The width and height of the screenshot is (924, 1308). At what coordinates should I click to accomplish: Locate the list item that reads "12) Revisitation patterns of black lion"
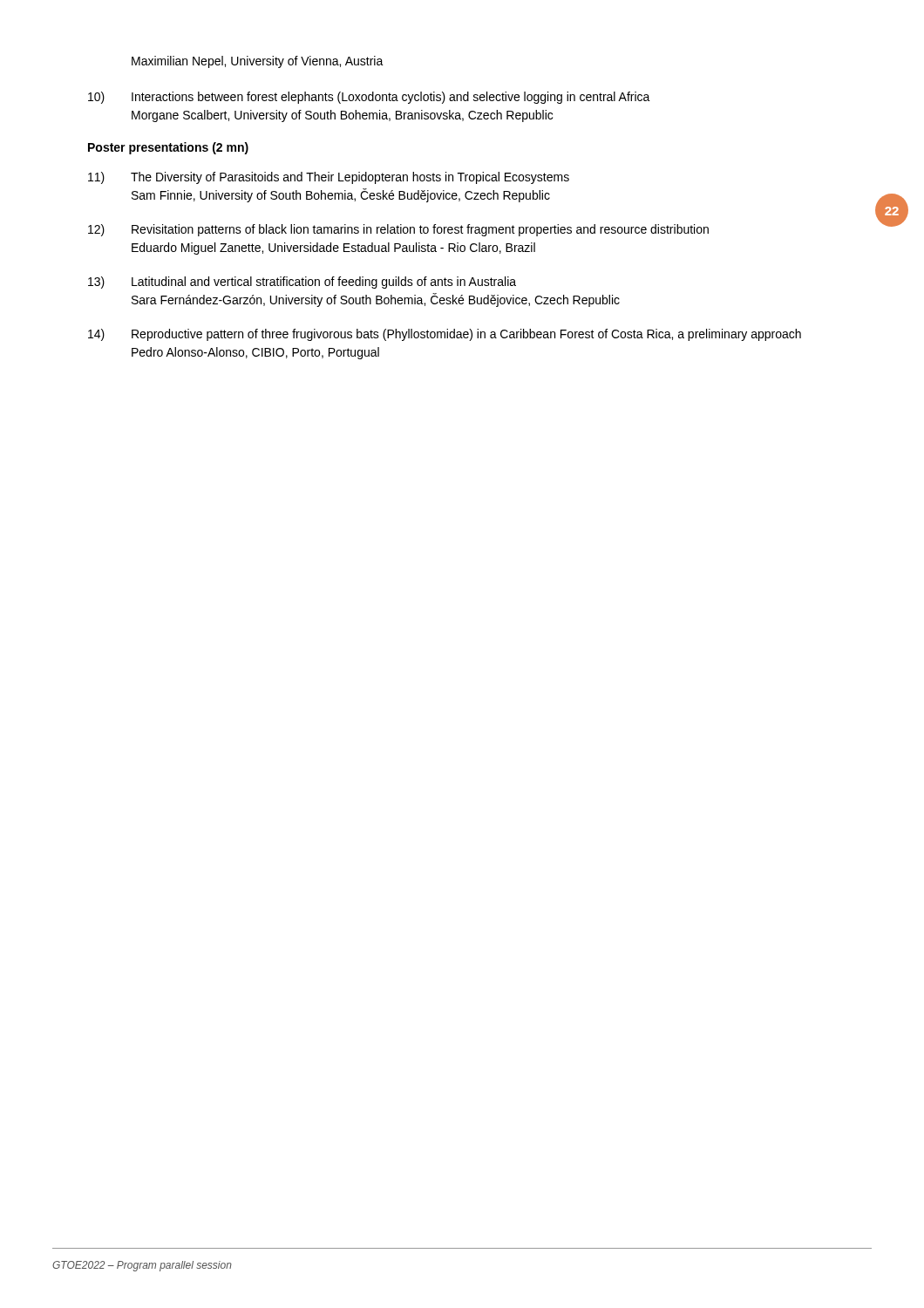(x=445, y=239)
